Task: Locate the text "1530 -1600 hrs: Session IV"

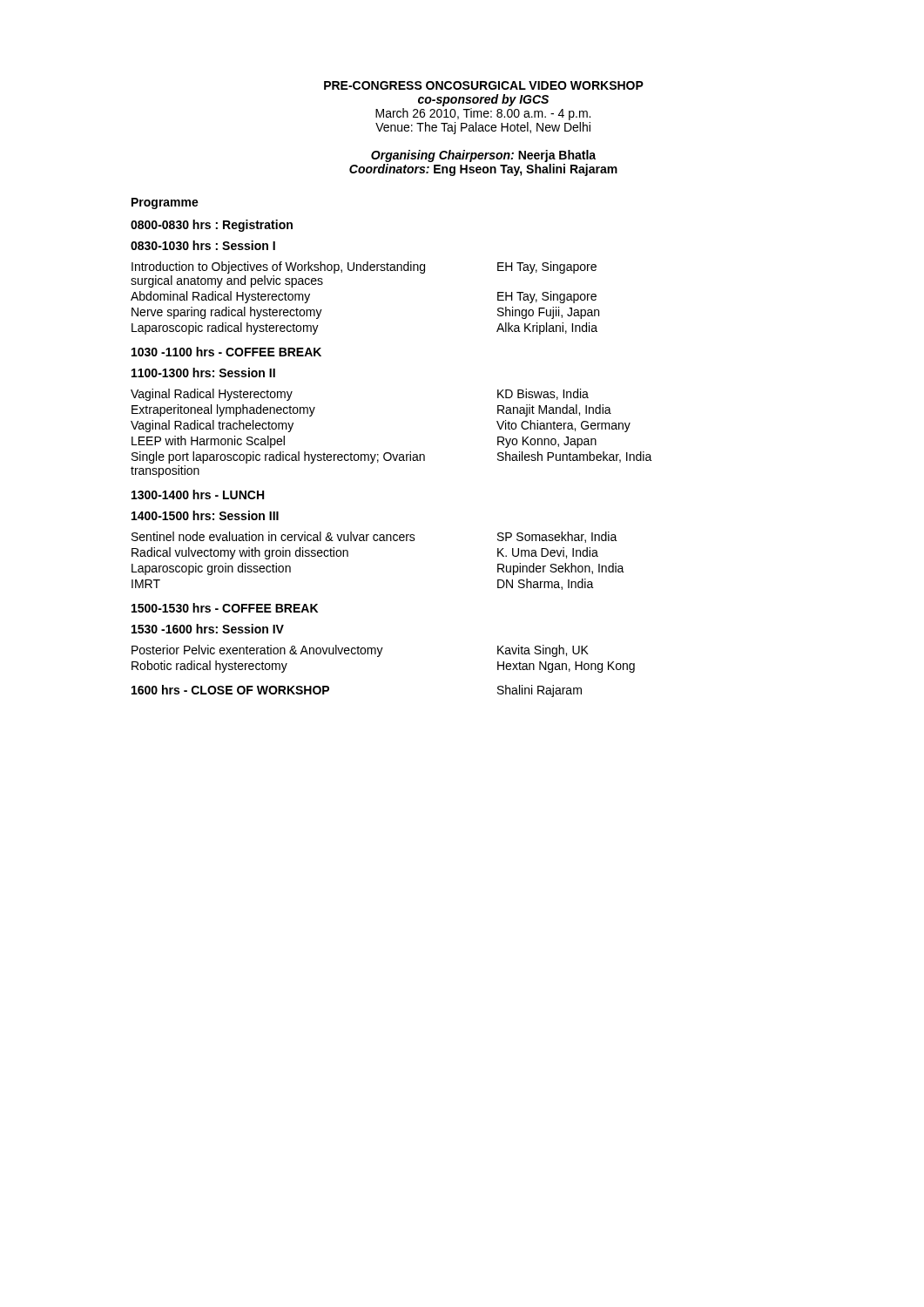Action: tap(207, 629)
